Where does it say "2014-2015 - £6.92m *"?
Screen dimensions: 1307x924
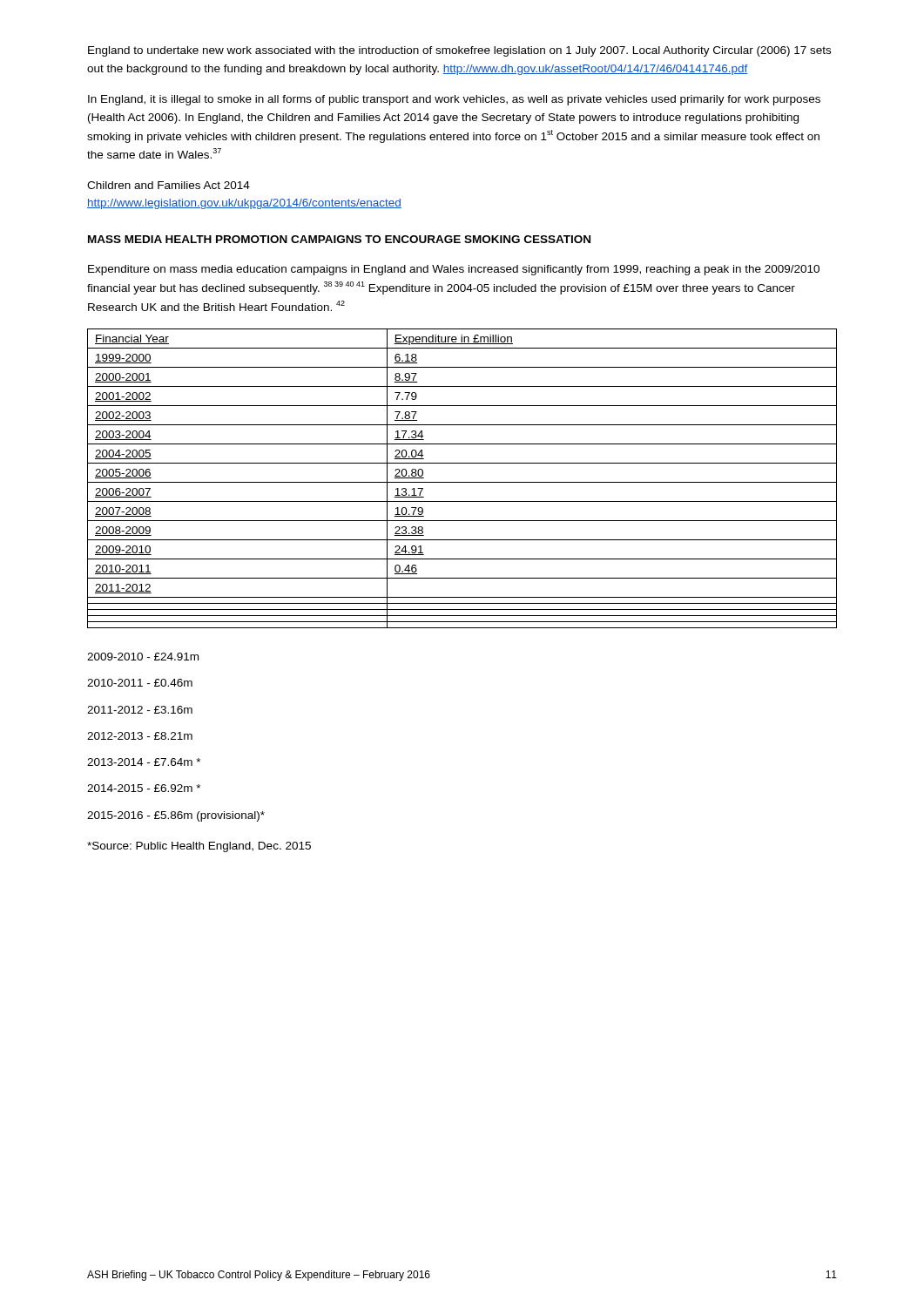144,788
